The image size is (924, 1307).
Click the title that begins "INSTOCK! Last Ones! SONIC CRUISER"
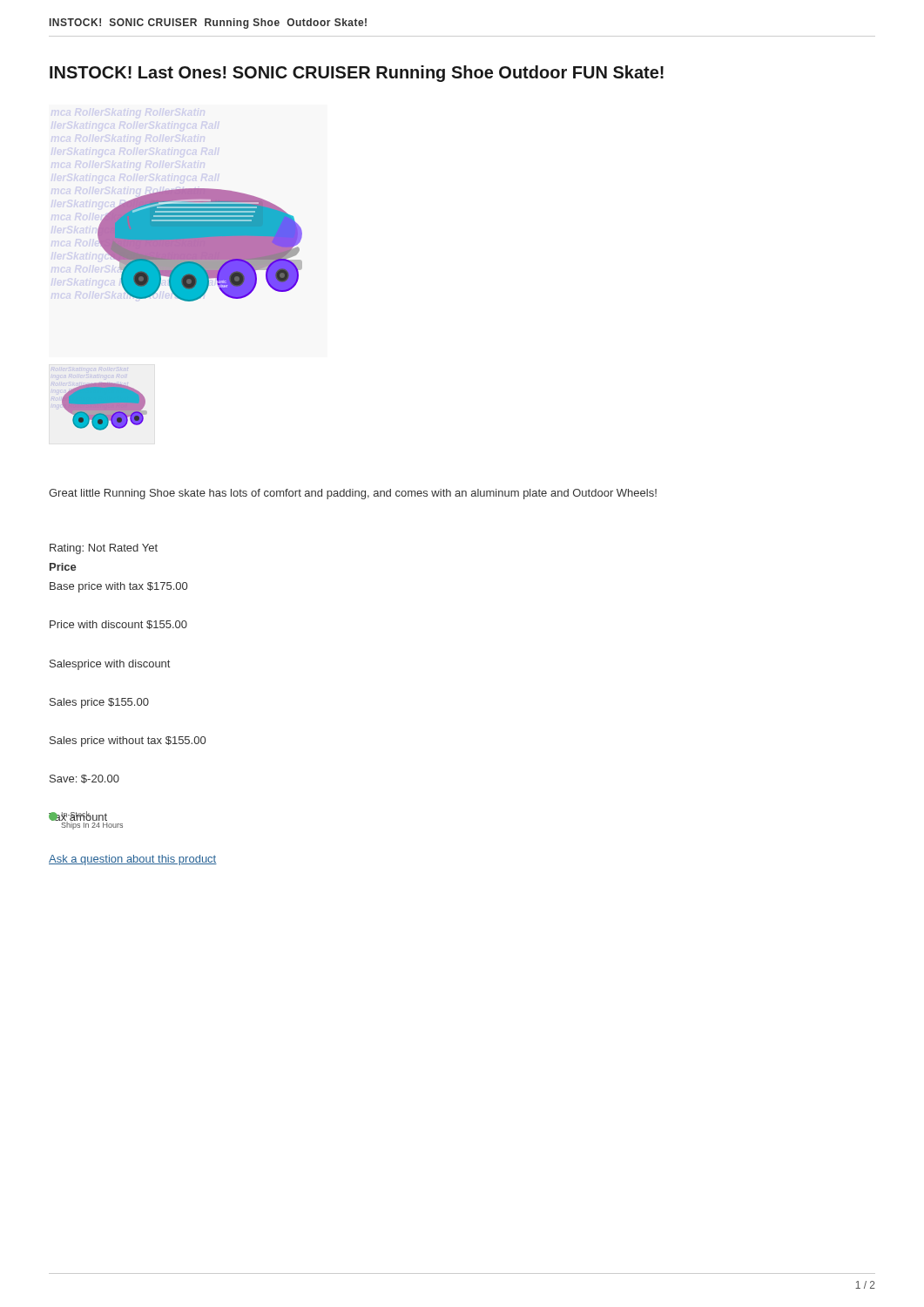[462, 73]
